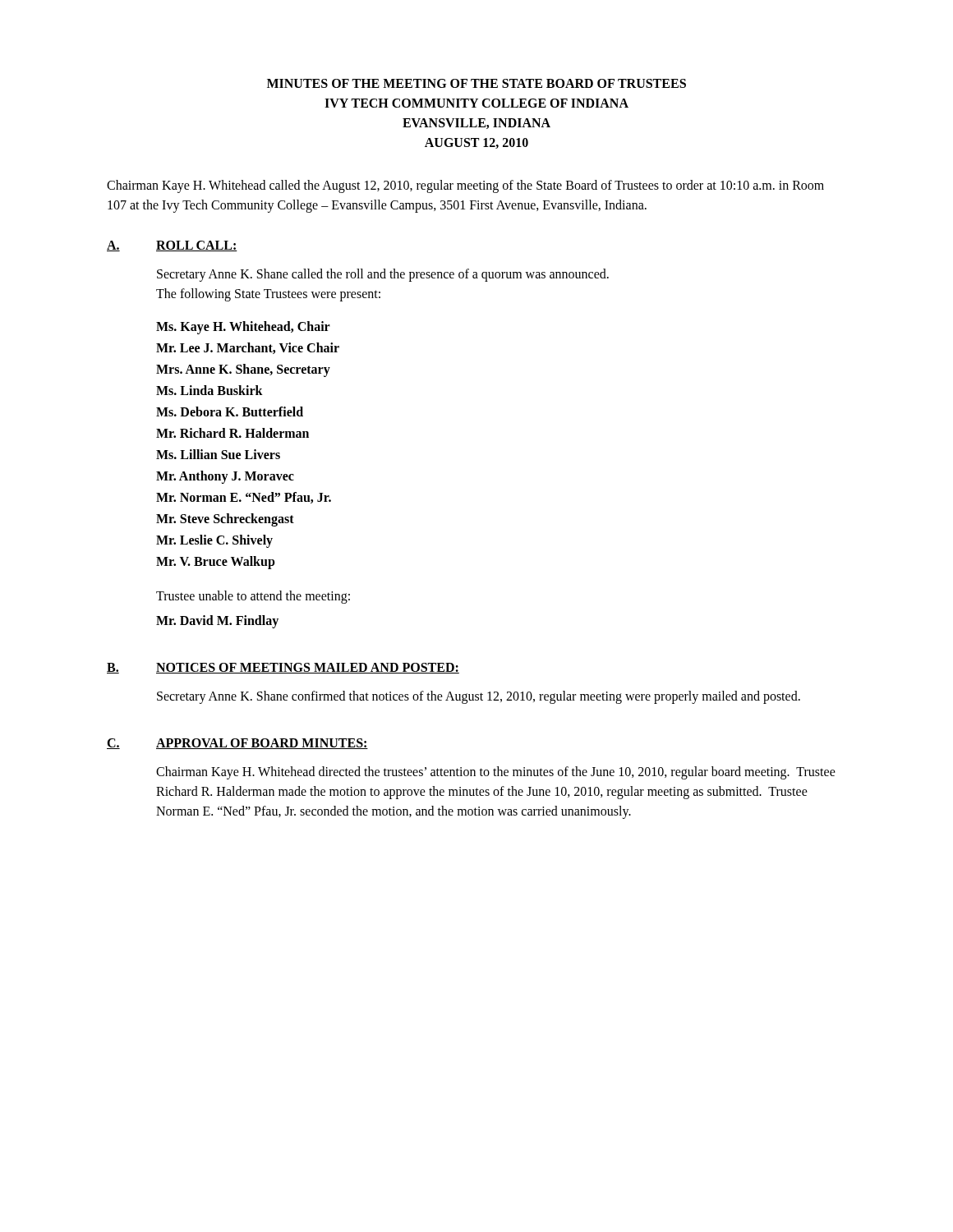Viewport: 953px width, 1232px height.
Task: Navigate to the element starting "Secretary Anne K. Shane called the"
Action: tap(383, 284)
